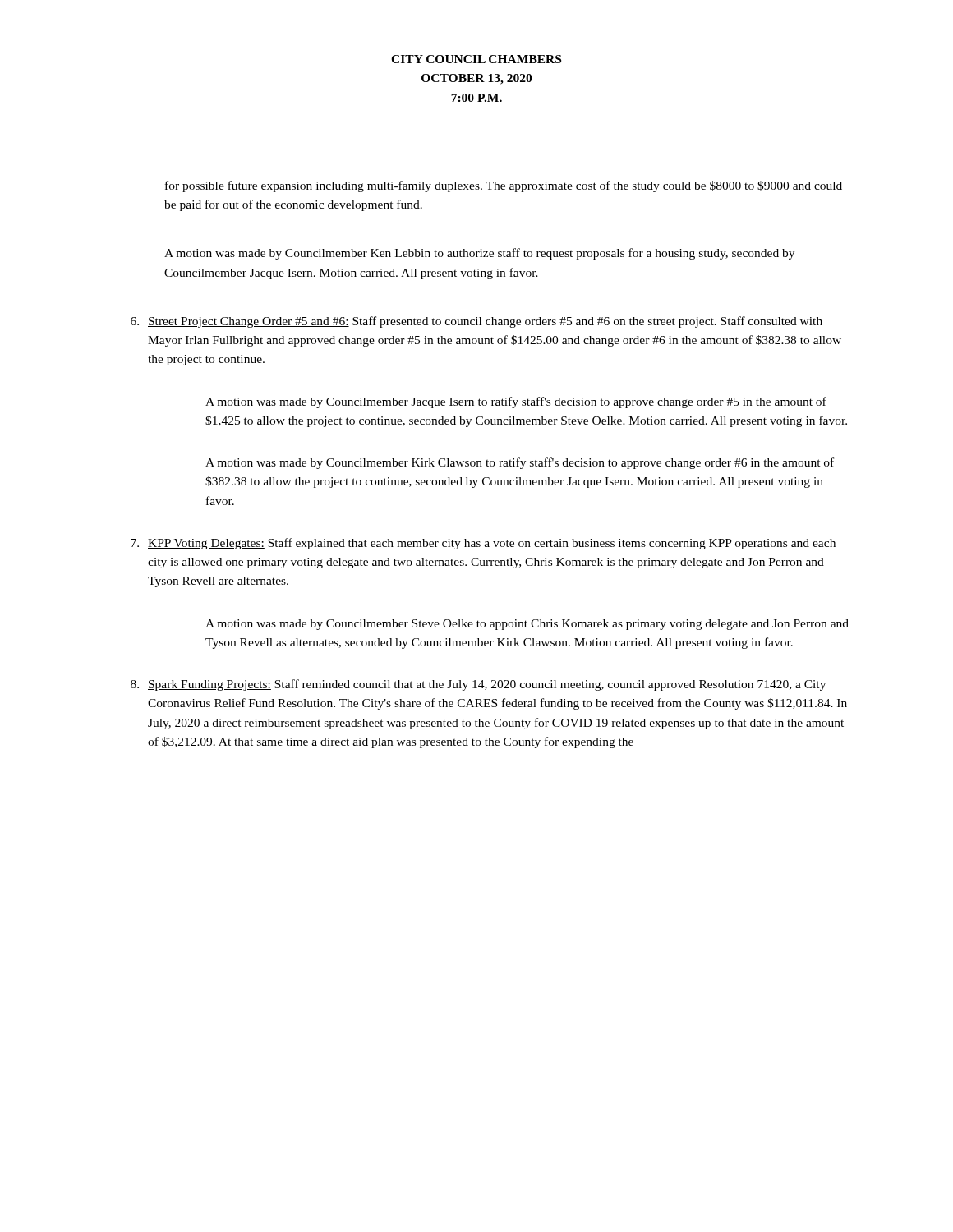Point to the block starting "6. Street Project Change Order #5 and #6:"
This screenshot has width=953, height=1232.
coord(476,340)
